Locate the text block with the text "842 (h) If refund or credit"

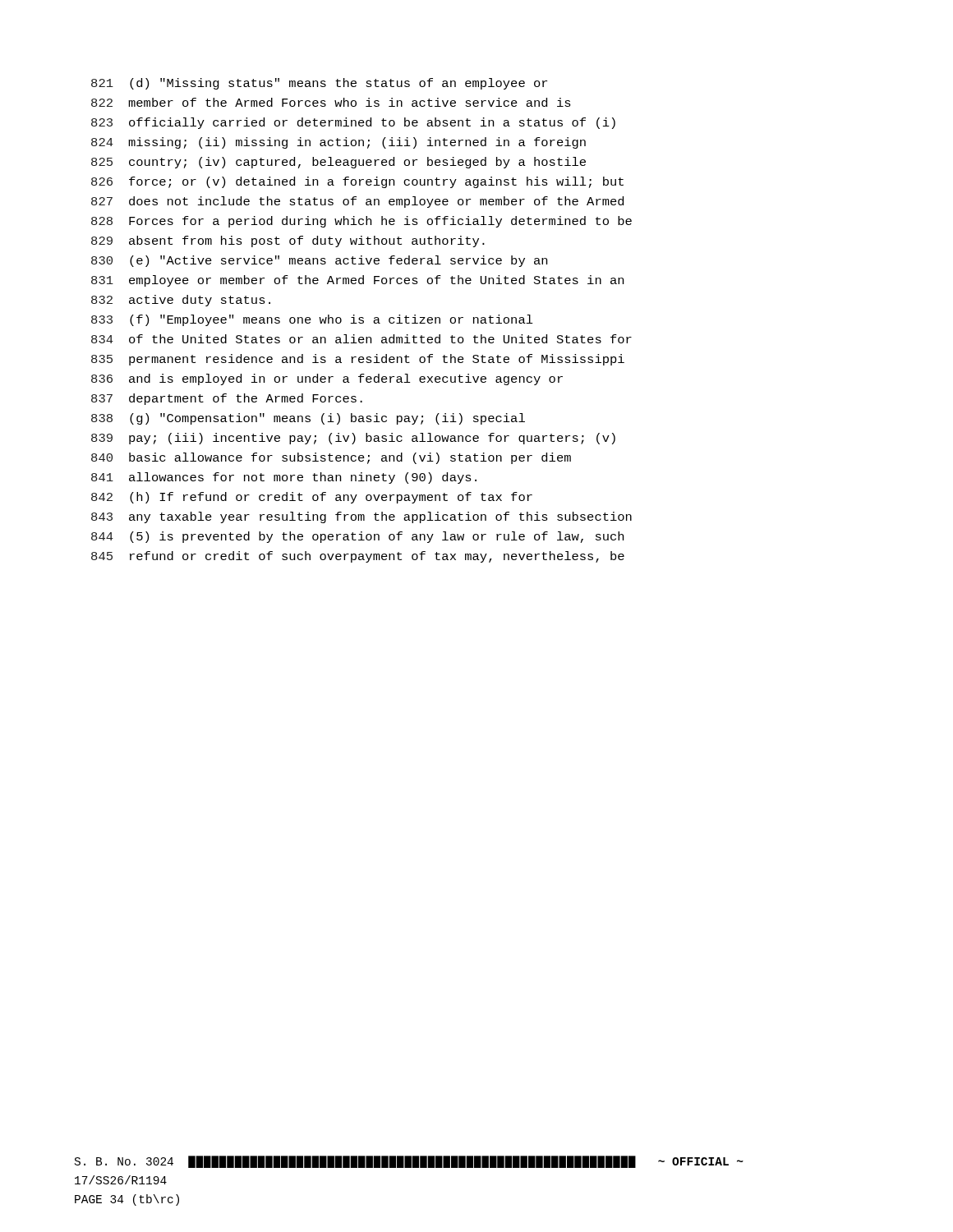click(476, 528)
